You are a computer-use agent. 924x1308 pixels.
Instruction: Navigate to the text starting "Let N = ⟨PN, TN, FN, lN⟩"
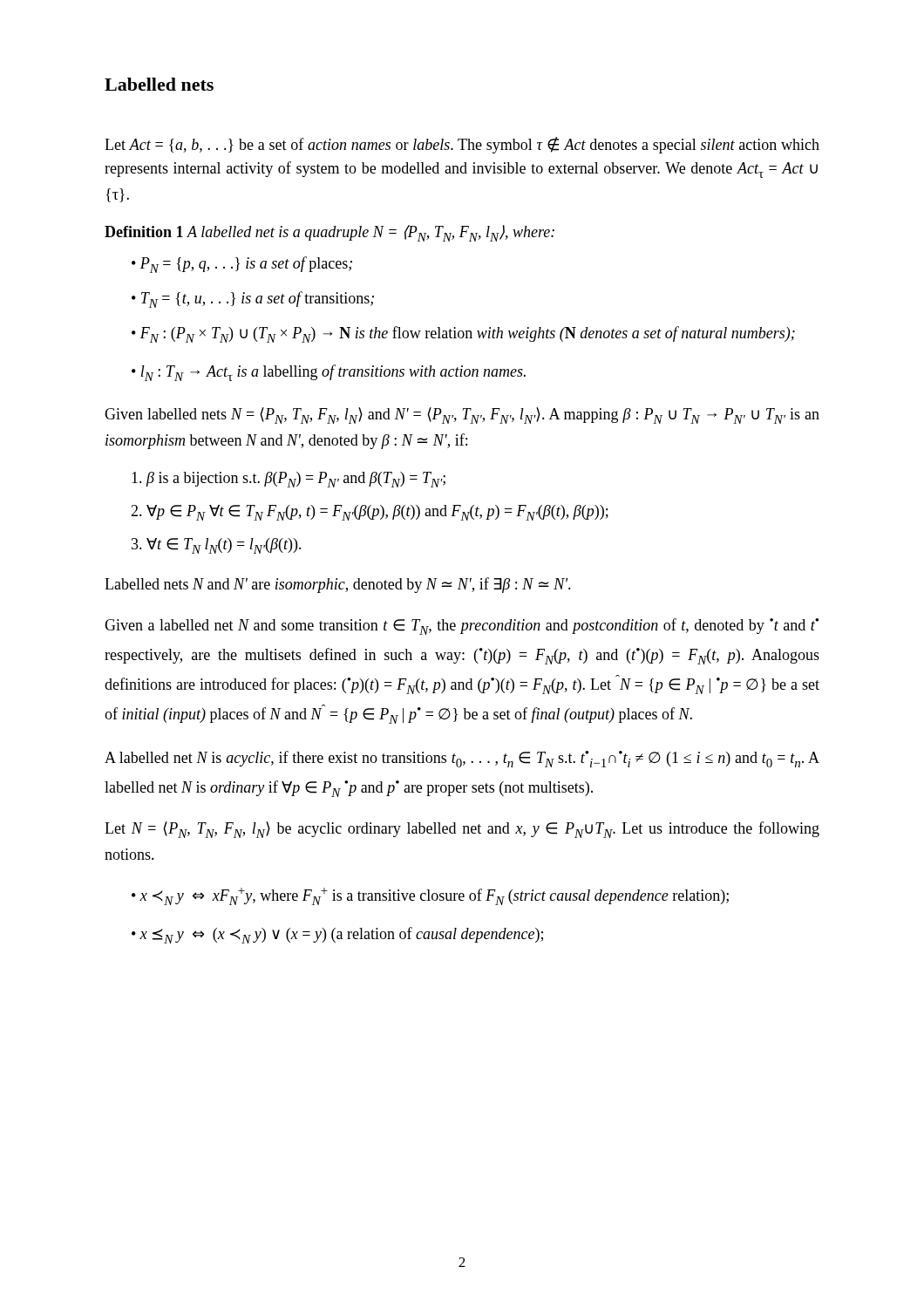pyautogui.click(x=462, y=841)
